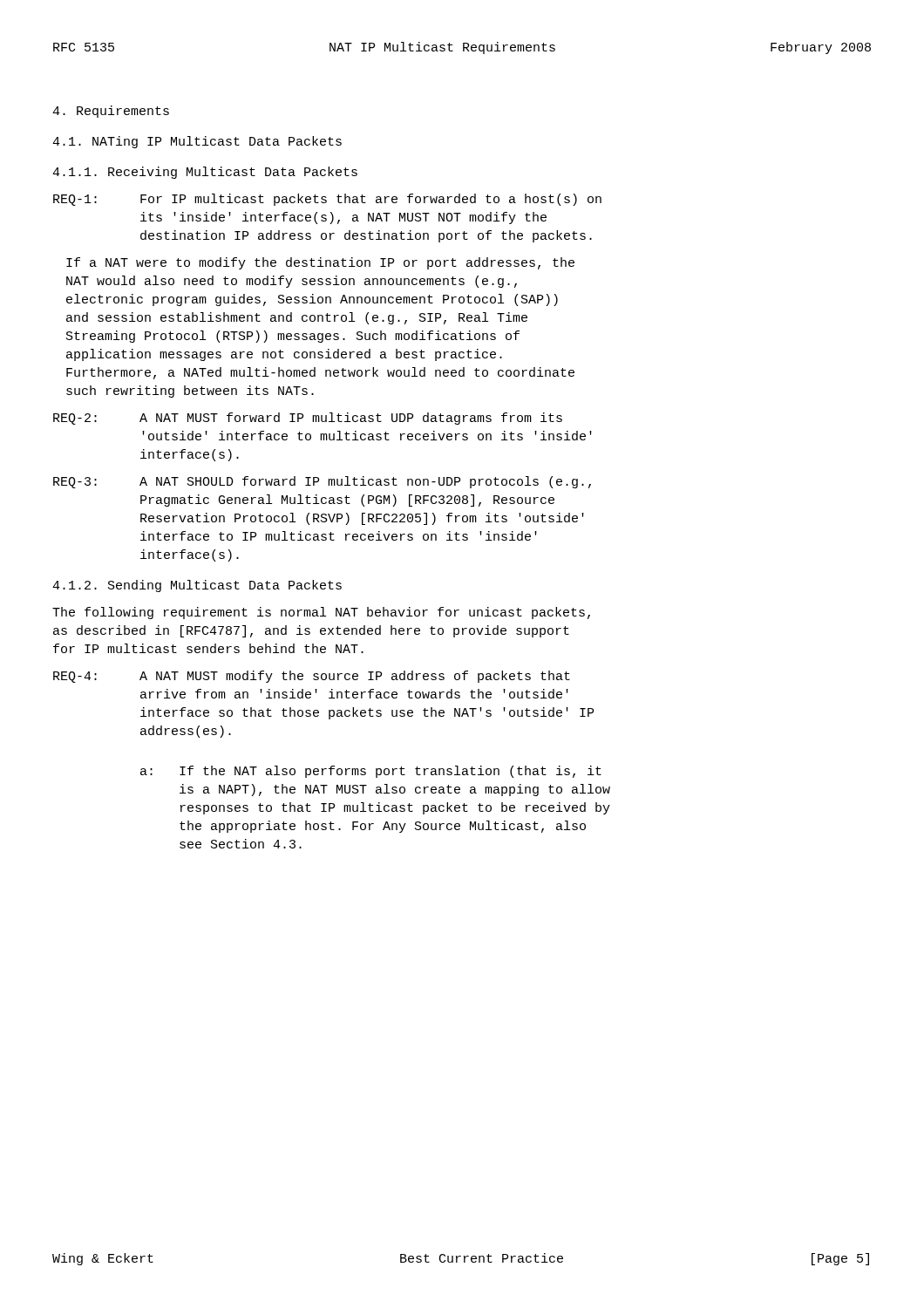This screenshot has height=1308, width=924.
Task: Click on the list item with the text "REQ-1: For IP multicast packets that are forwarded"
Action: tap(462, 218)
